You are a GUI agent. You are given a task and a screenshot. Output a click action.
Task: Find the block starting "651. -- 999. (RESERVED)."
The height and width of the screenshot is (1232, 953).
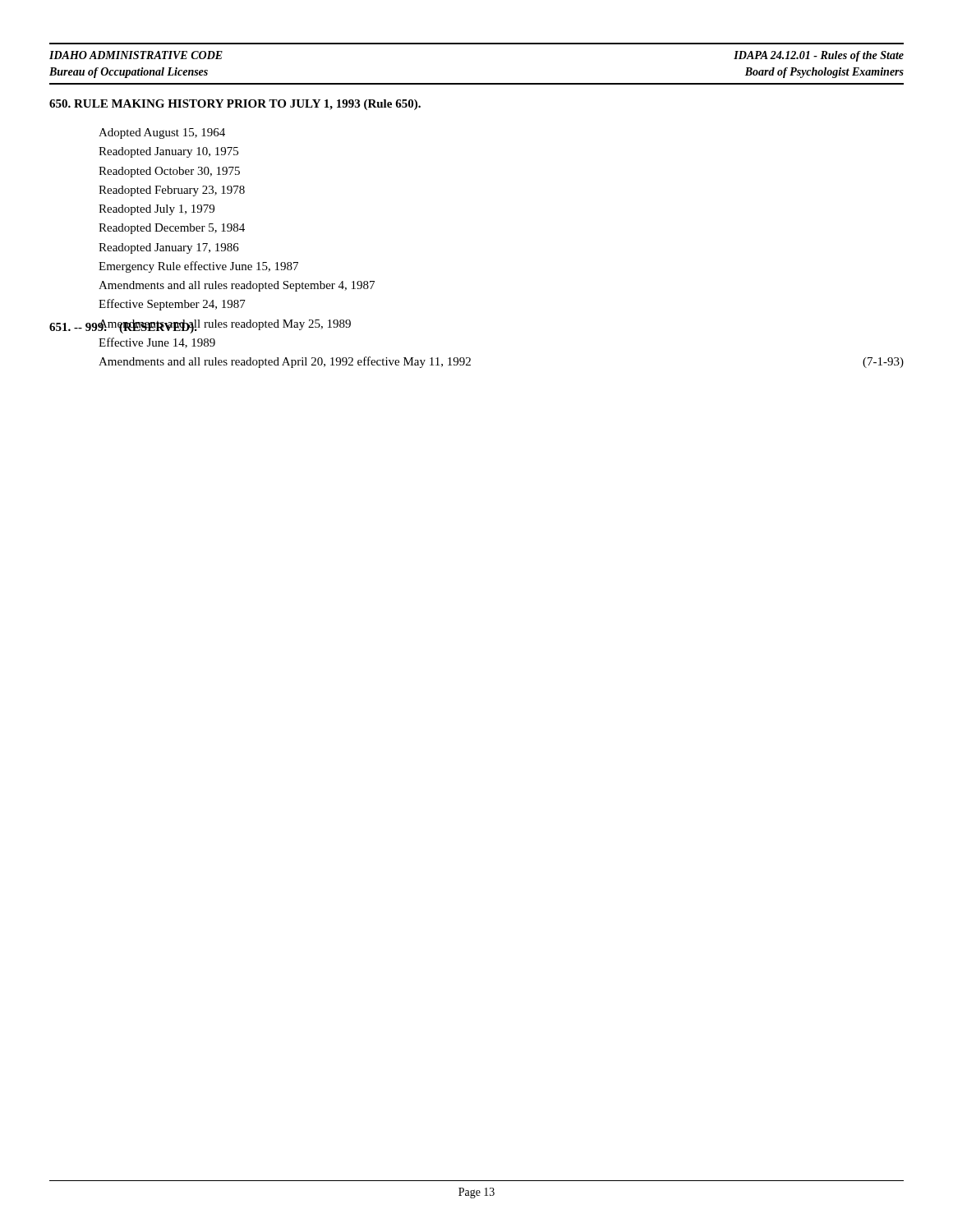pos(123,327)
